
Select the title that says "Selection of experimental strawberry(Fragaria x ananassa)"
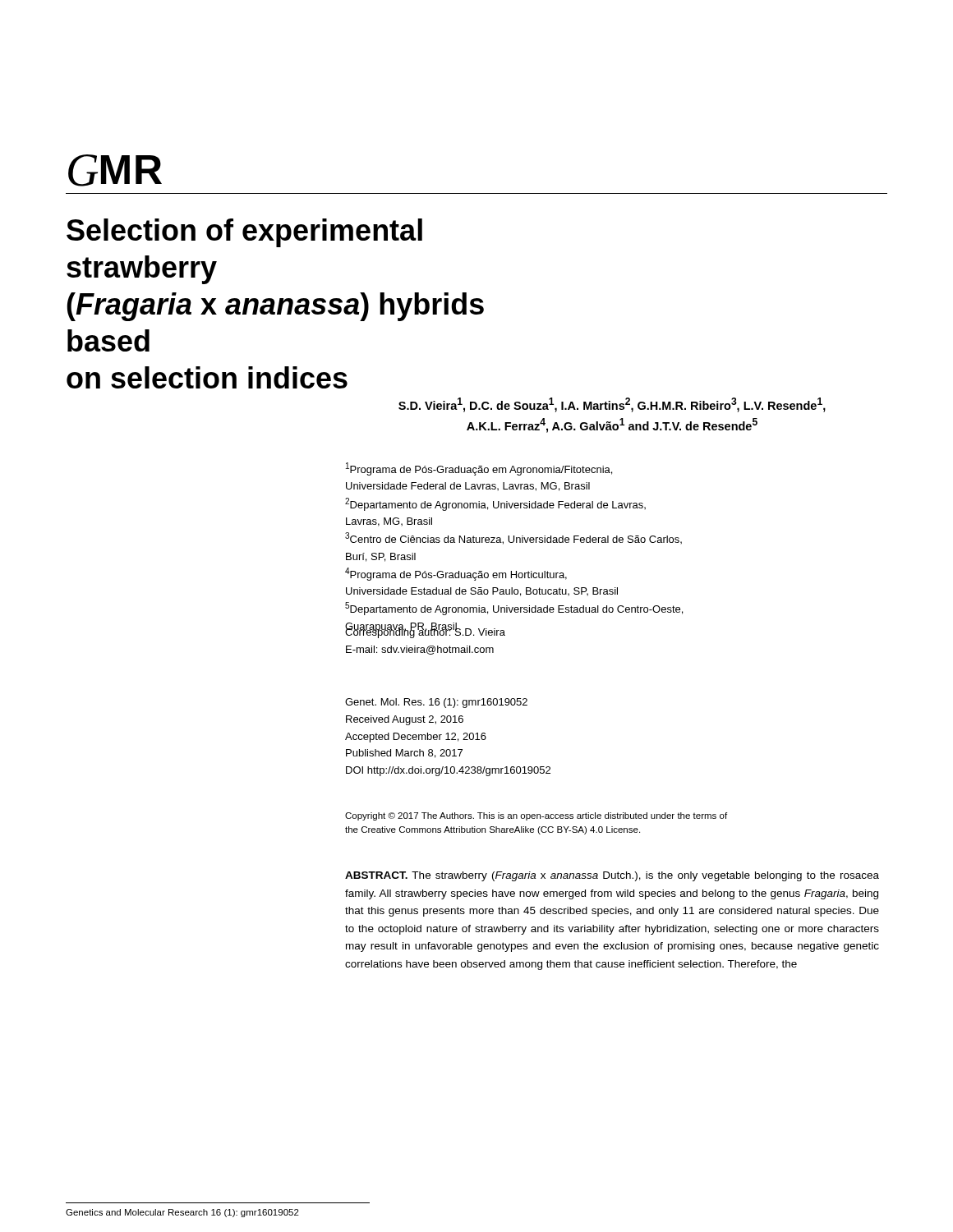point(304,304)
